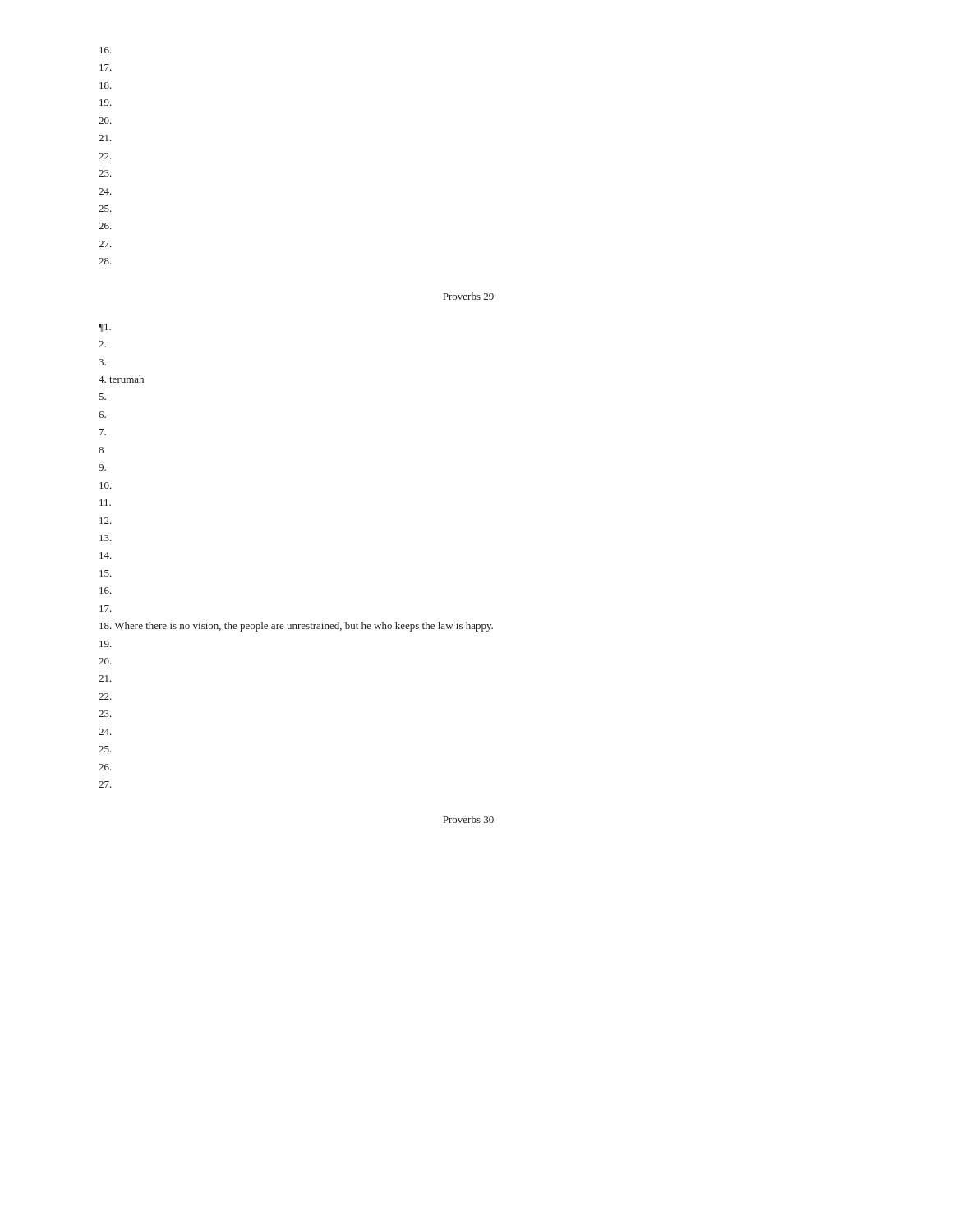
Task: Find "Proverbs 29" on this page
Action: [468, 296]
